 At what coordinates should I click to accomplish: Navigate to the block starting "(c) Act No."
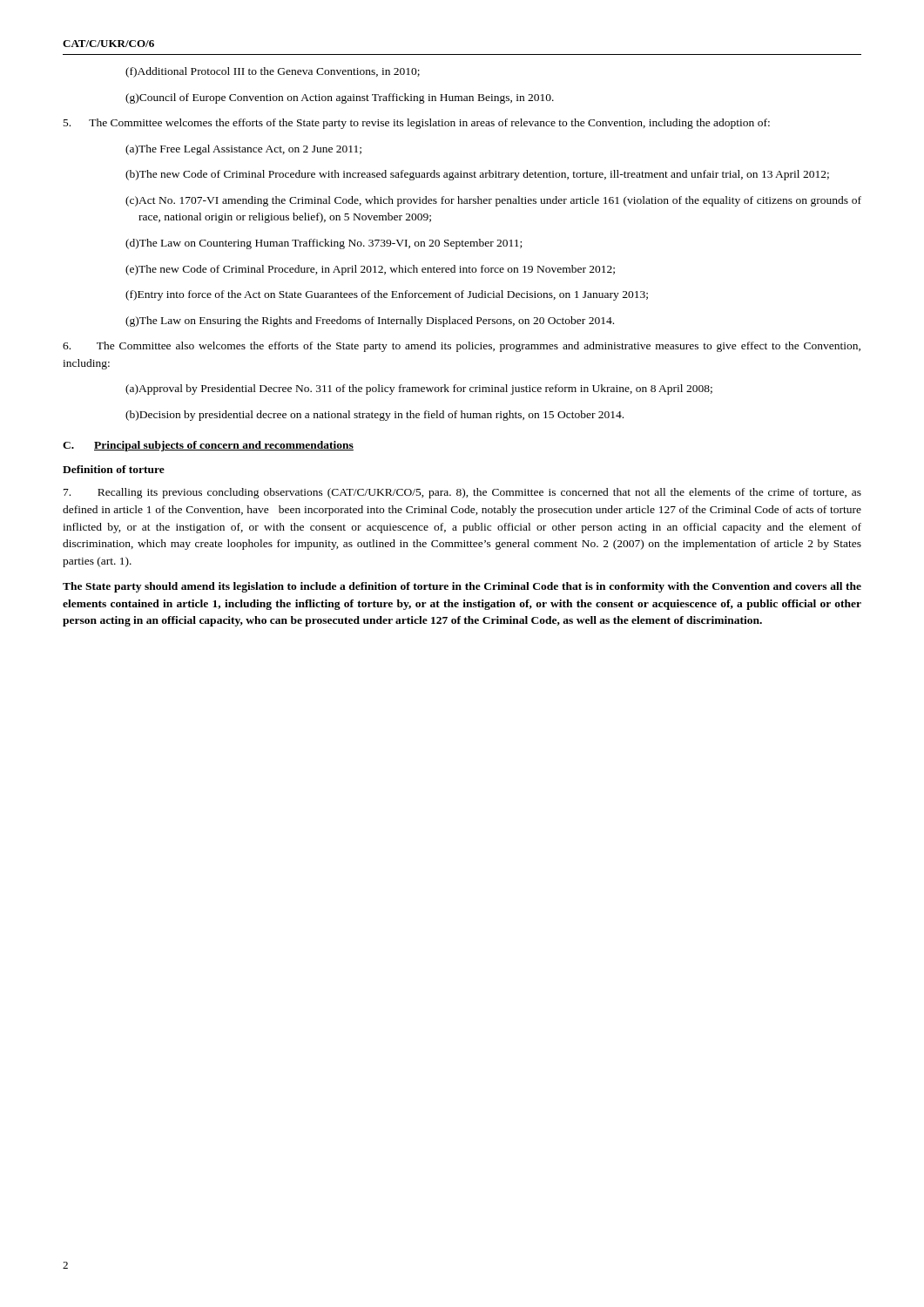pyautogui.click(x=462, y=209)
